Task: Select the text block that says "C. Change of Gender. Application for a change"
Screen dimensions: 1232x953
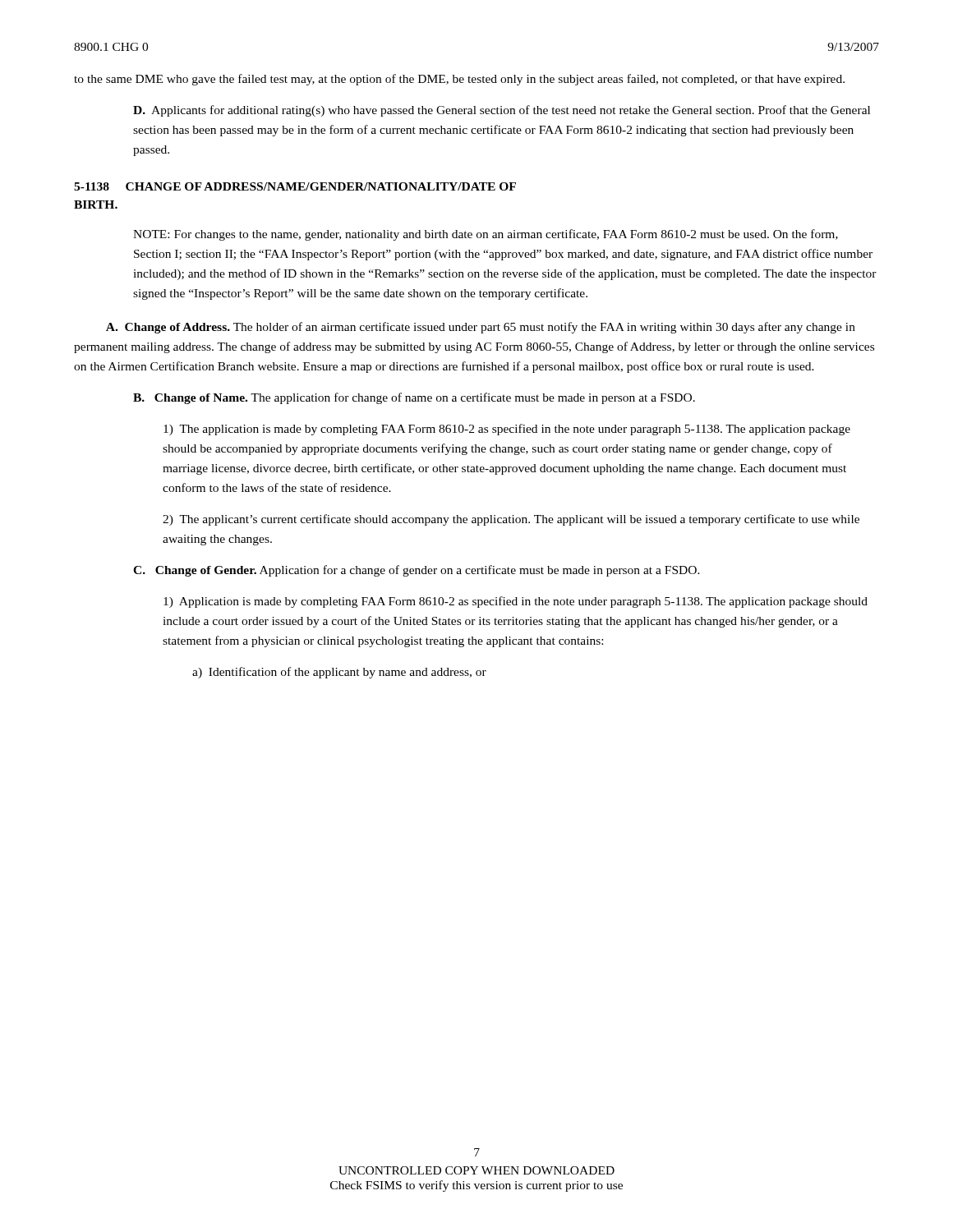Action: click(x=417, y=569)
